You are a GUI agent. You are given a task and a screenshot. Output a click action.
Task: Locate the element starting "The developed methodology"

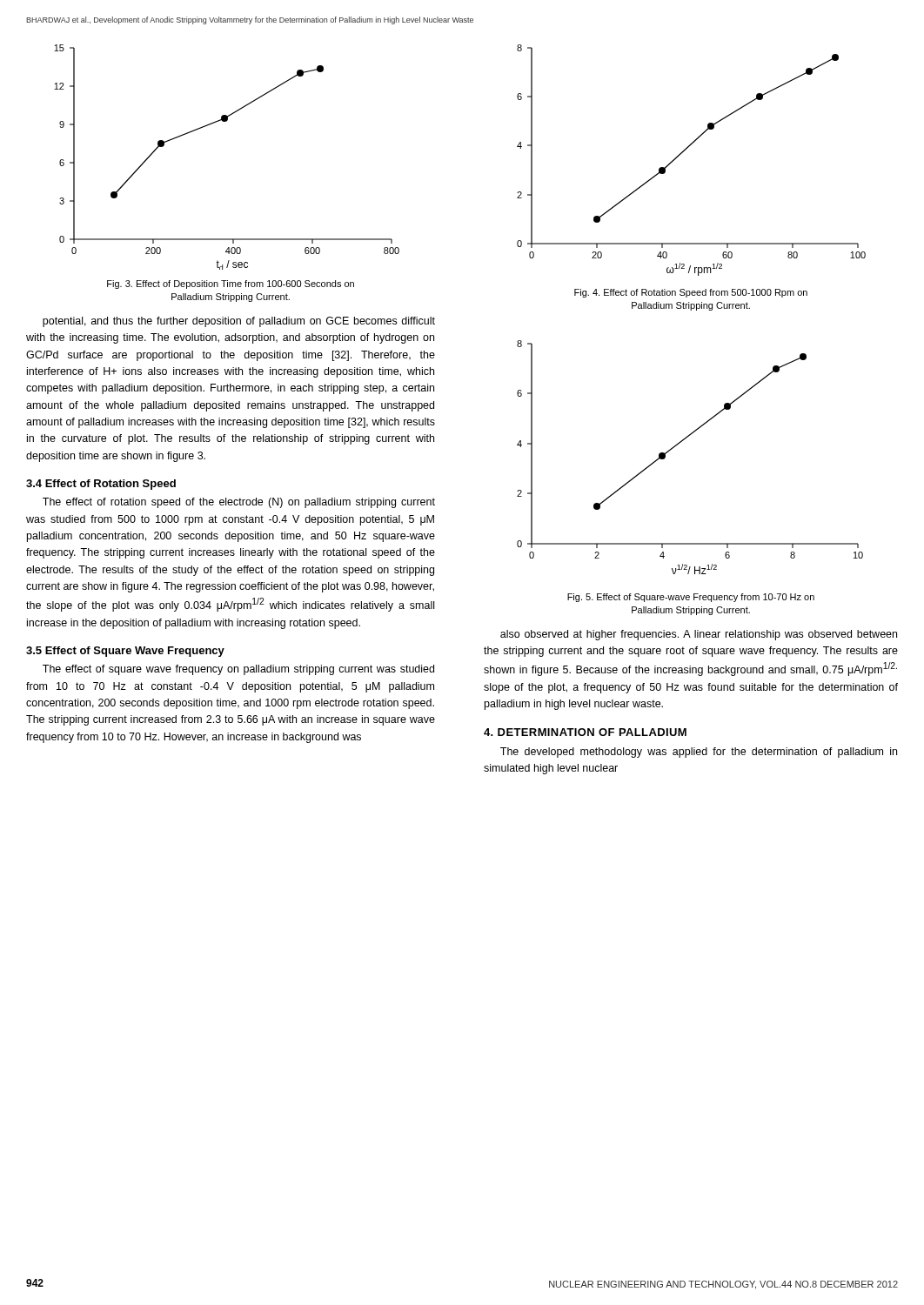pos(691,760)
